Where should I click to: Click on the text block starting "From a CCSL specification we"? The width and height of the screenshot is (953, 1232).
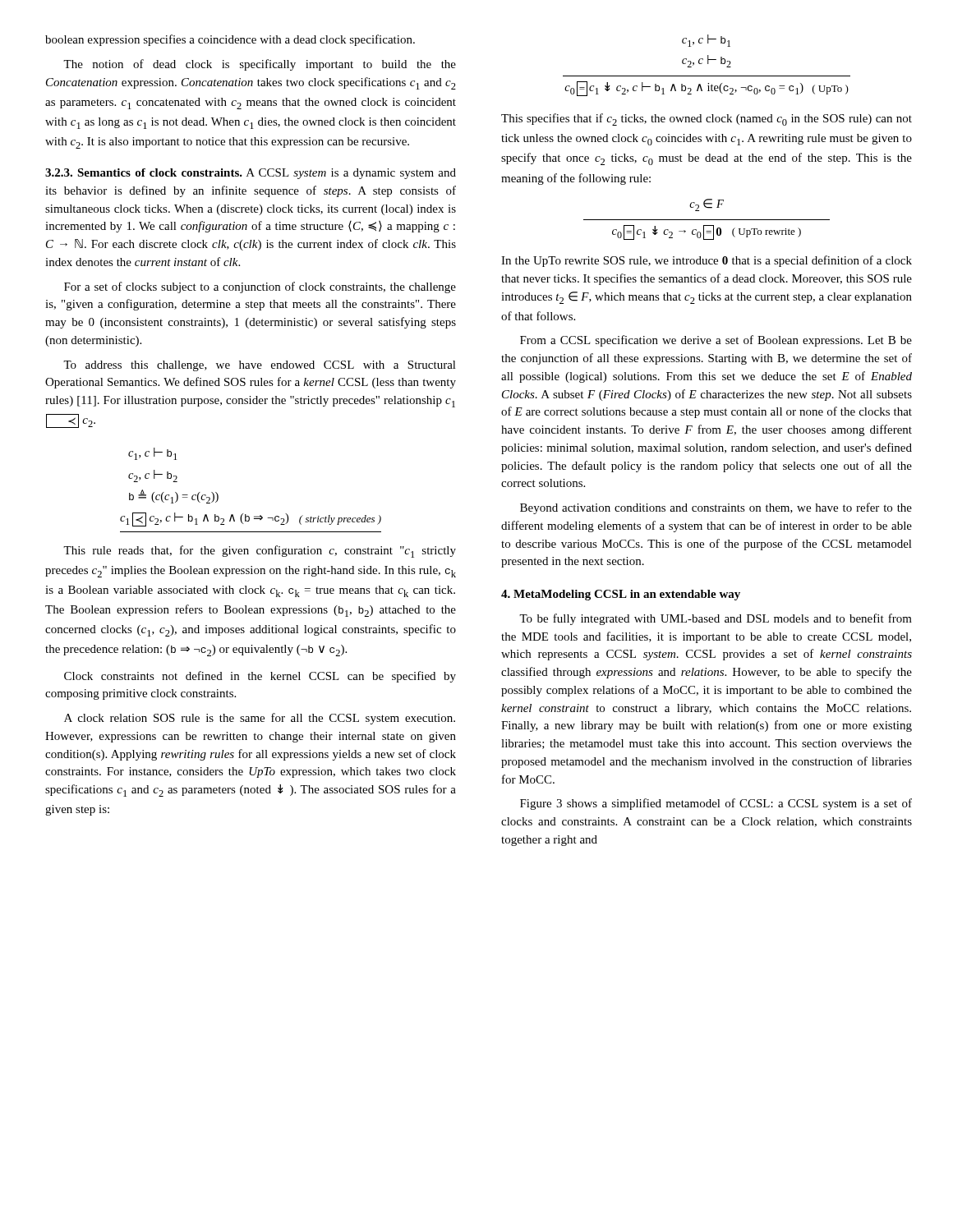(707, 413)
